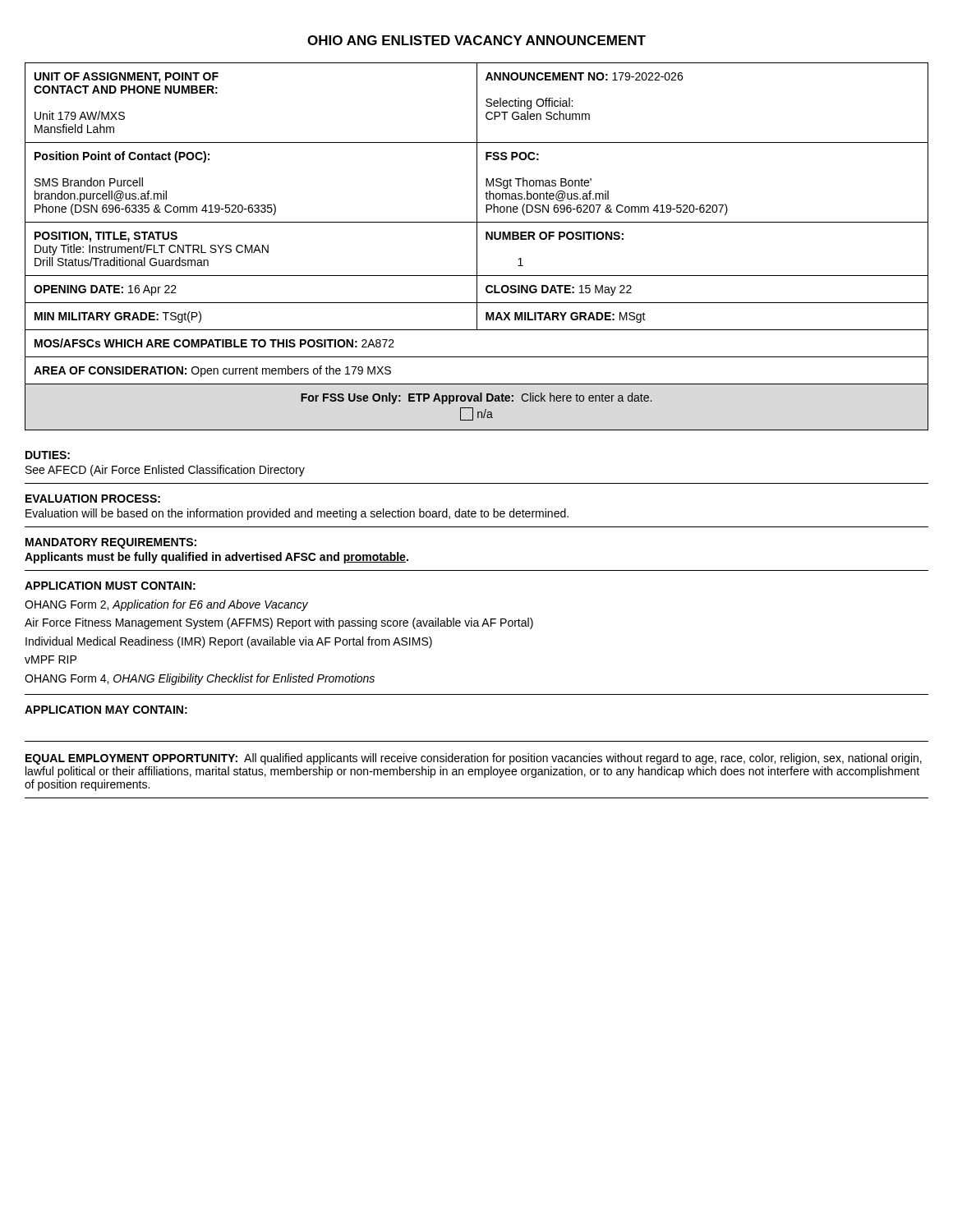
Task: Point to the element starting "OHIO ANG ENLISTED VACANCY"
Action: (x=476, y=41)
